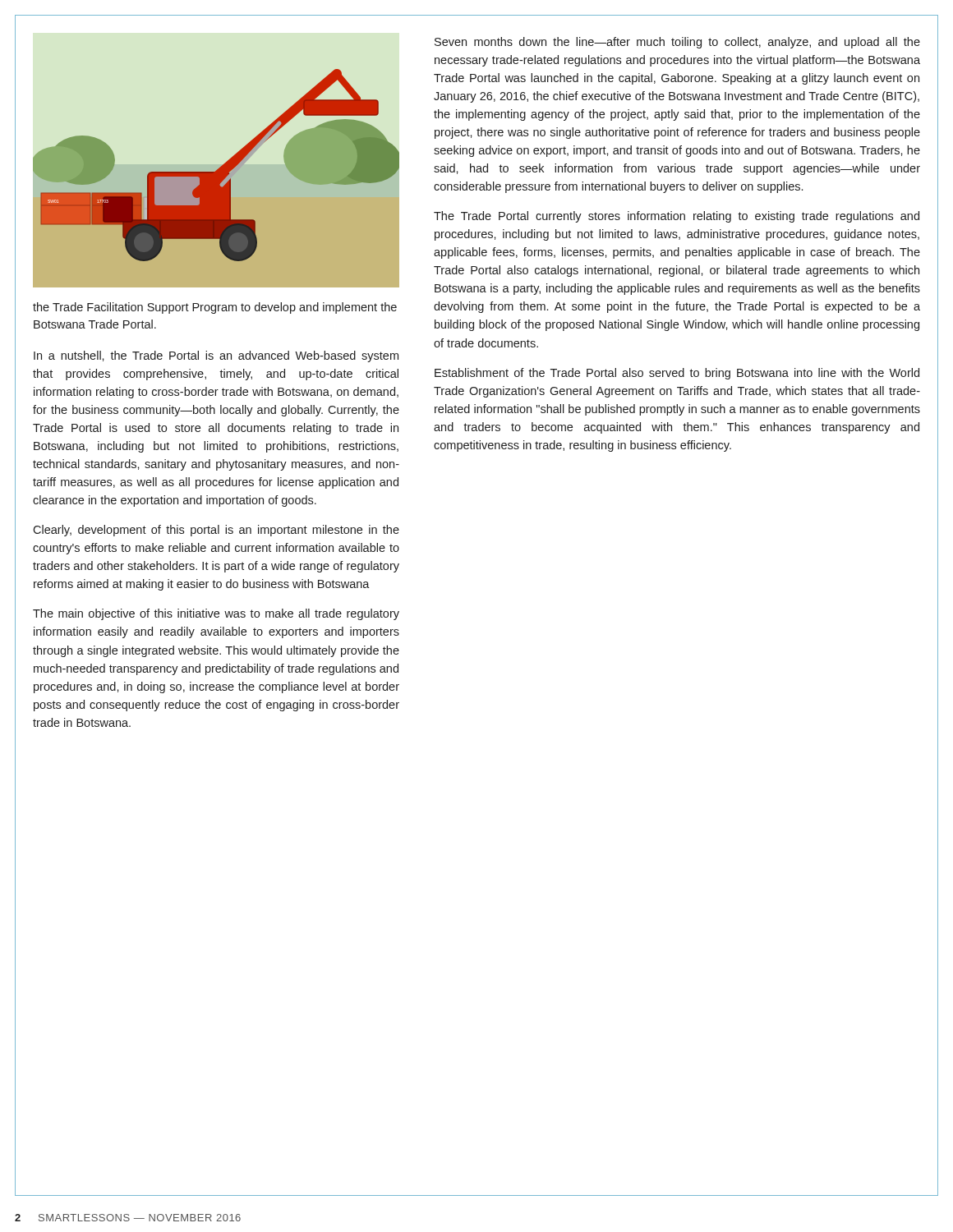Locate the text block that reads "the Trade Facilitation Support Program to develop and"
The image size is (953, 1232).
click(215, 316)
